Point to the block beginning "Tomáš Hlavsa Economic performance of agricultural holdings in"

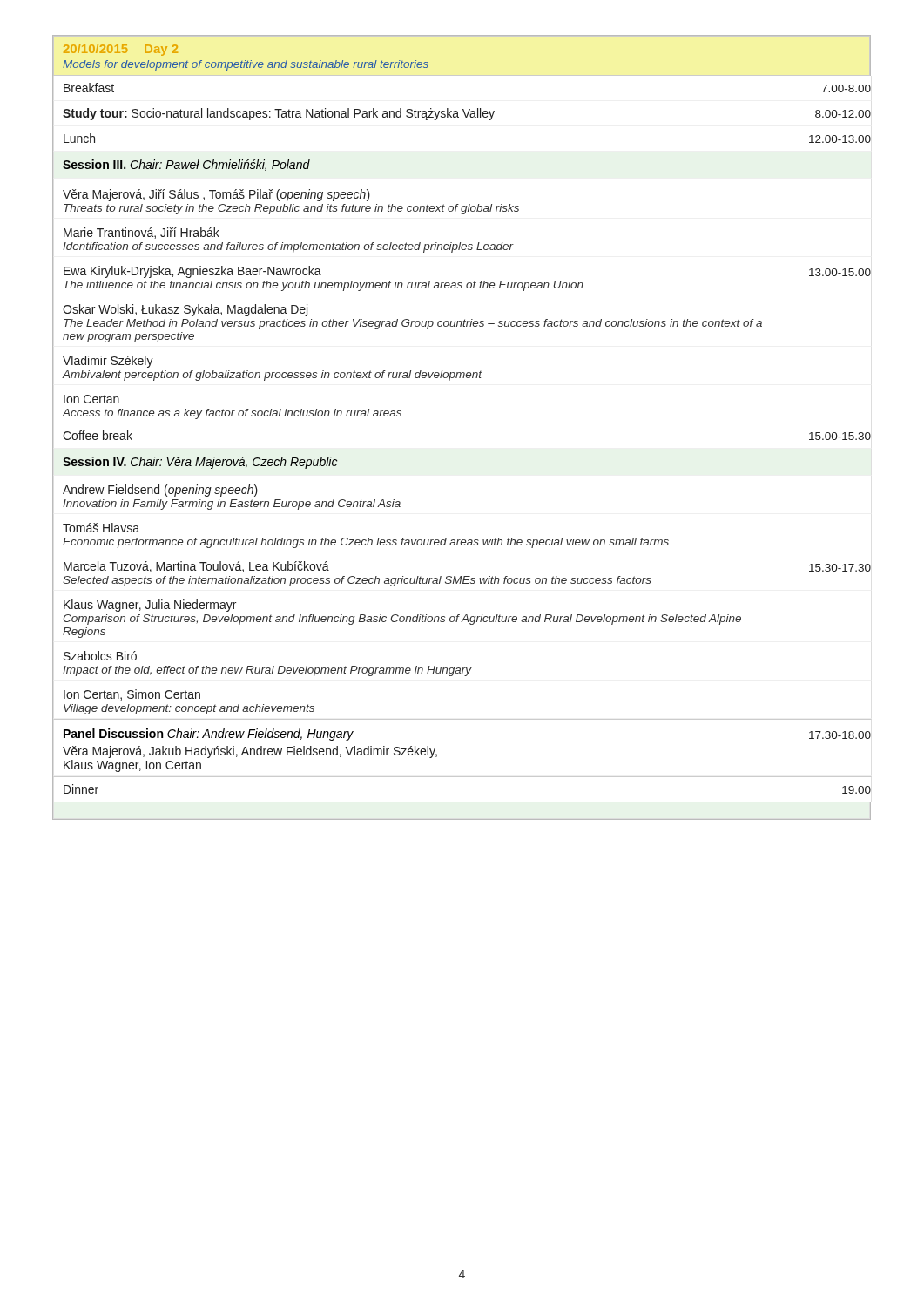pyautogui.click(x=462, y=533)
